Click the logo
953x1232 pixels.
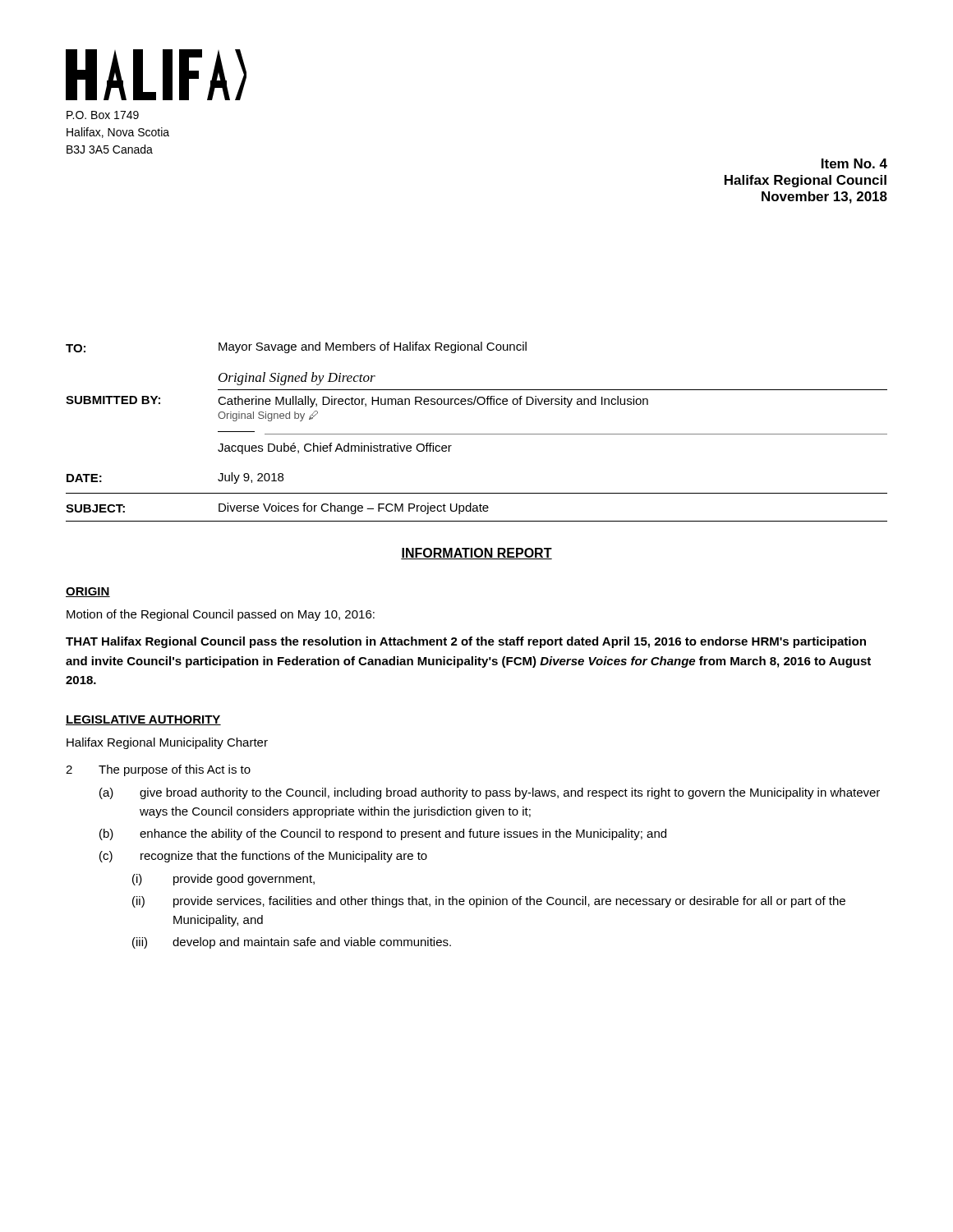click(x=476, y=104)
